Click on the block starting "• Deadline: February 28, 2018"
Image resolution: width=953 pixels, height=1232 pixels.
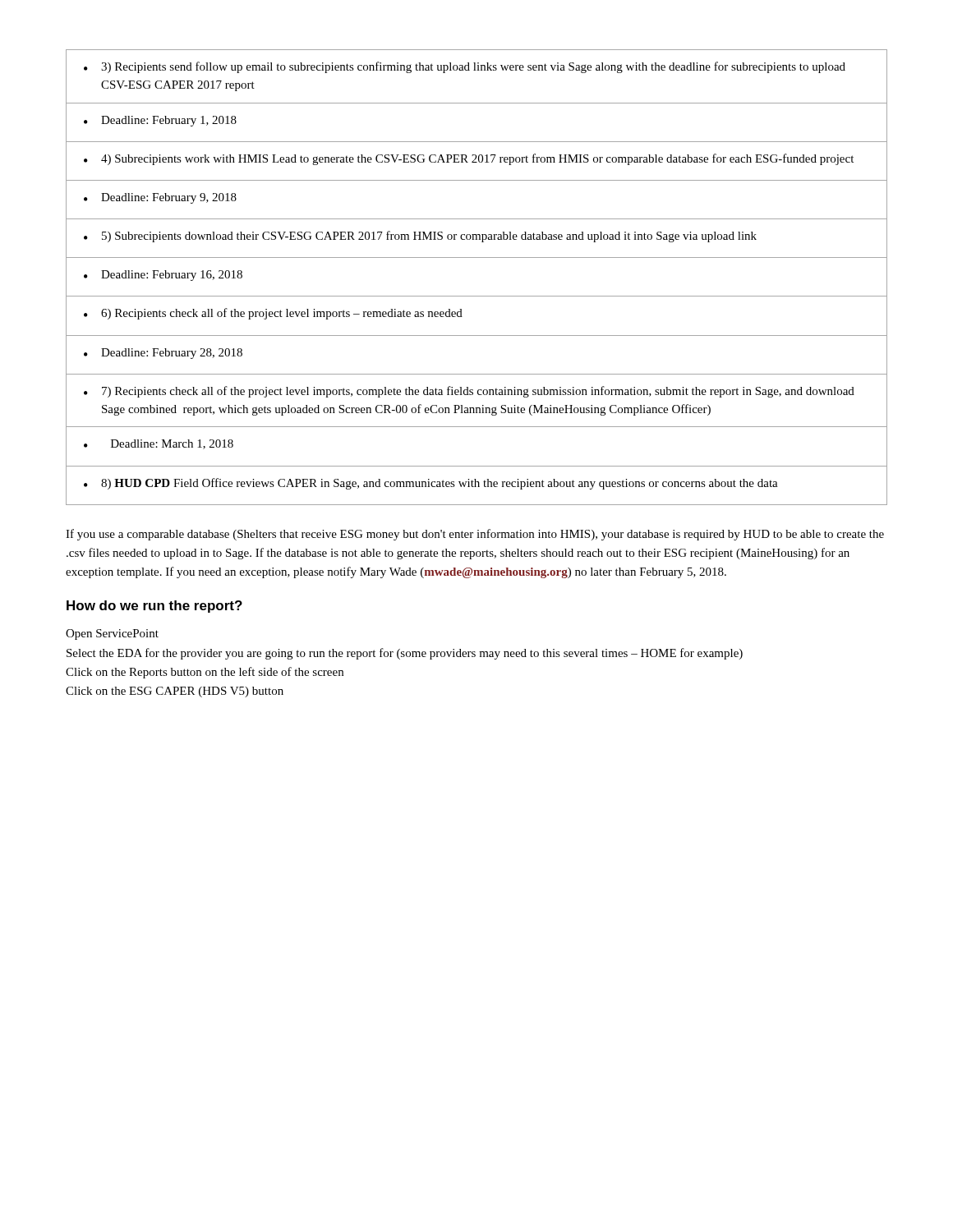click(x=163, y=354)
